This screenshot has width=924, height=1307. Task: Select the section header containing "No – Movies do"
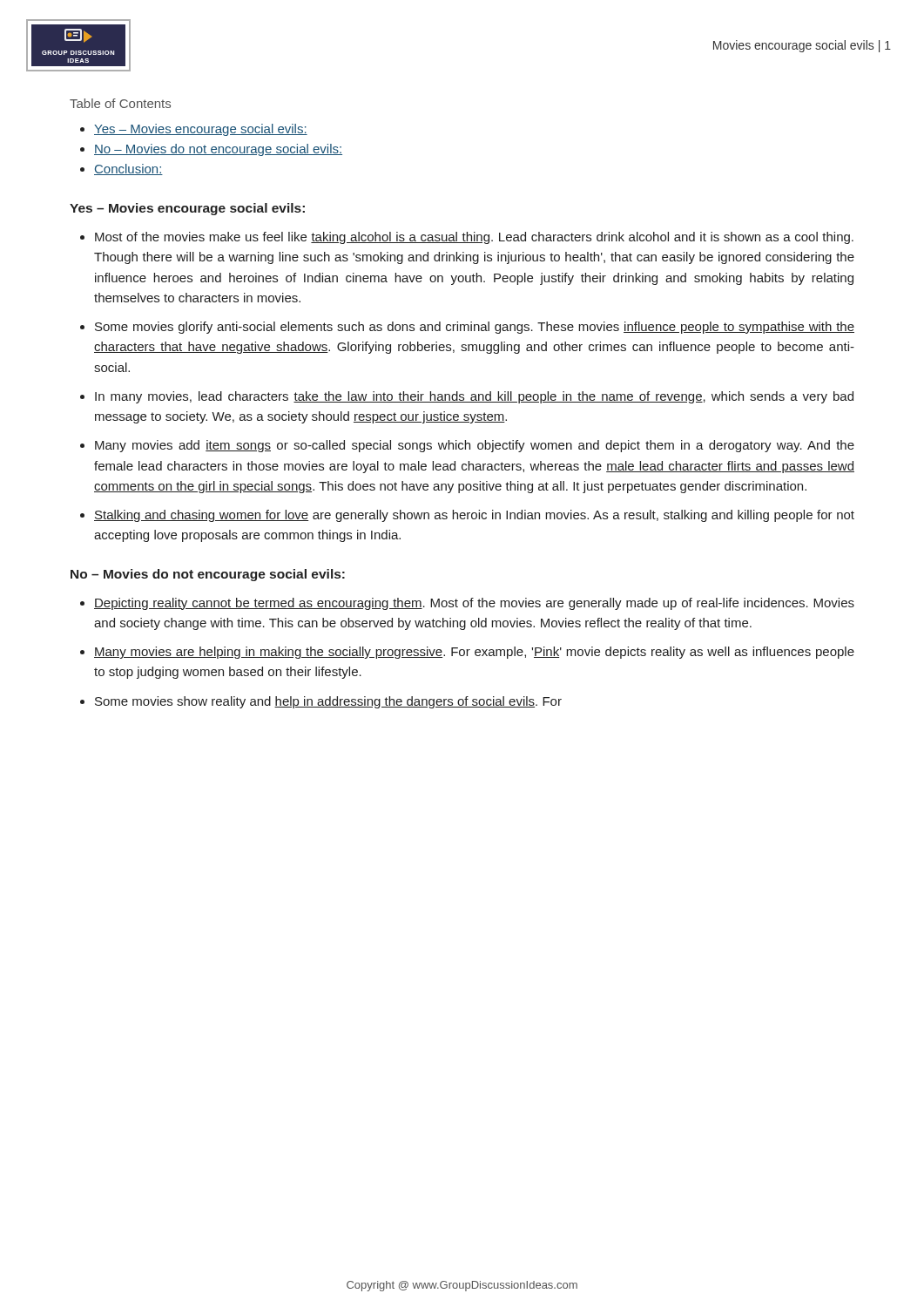pos(208,573)
